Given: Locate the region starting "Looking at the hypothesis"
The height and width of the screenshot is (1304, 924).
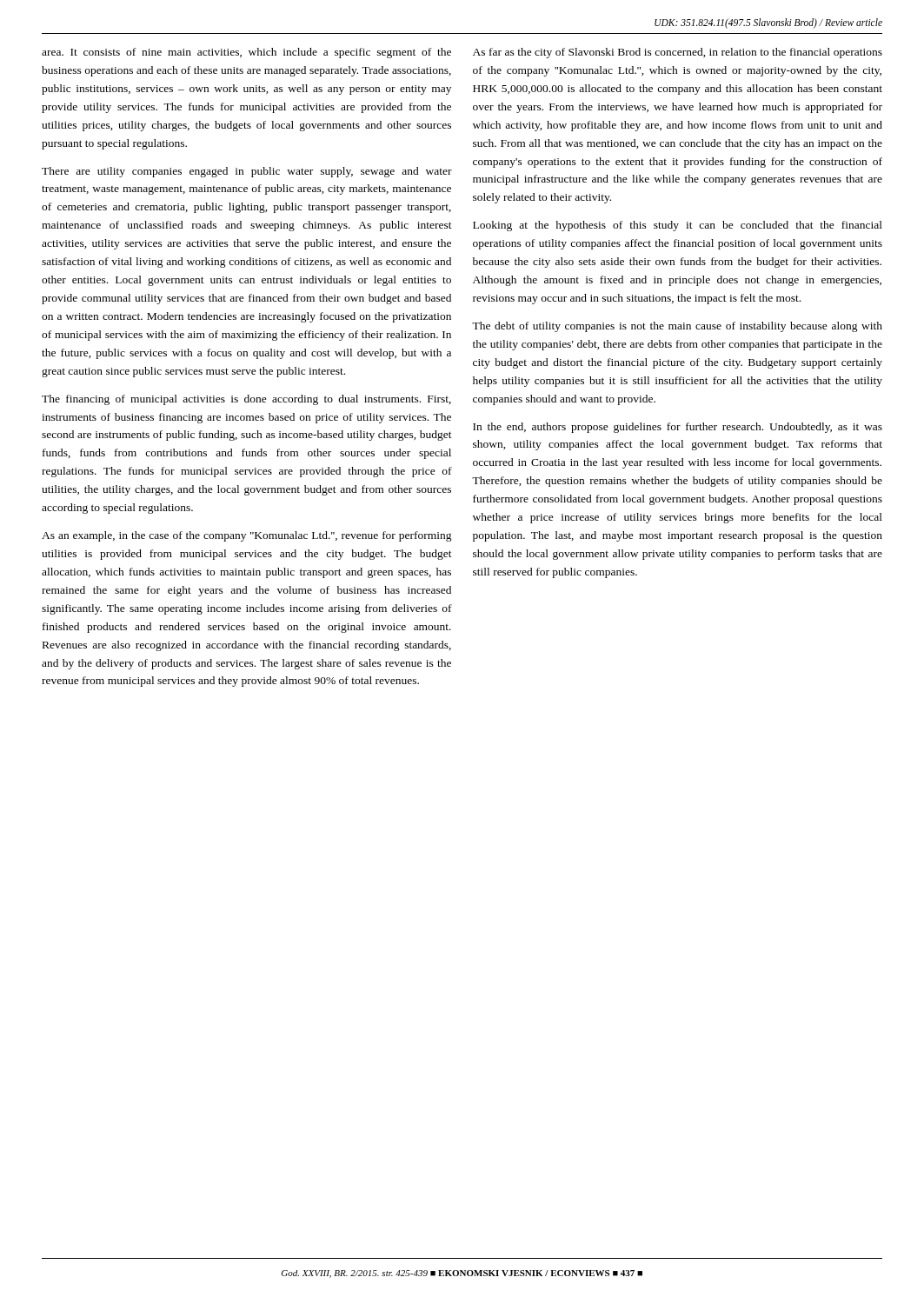Looking at the screenshot, I should [x=677, y=261].
